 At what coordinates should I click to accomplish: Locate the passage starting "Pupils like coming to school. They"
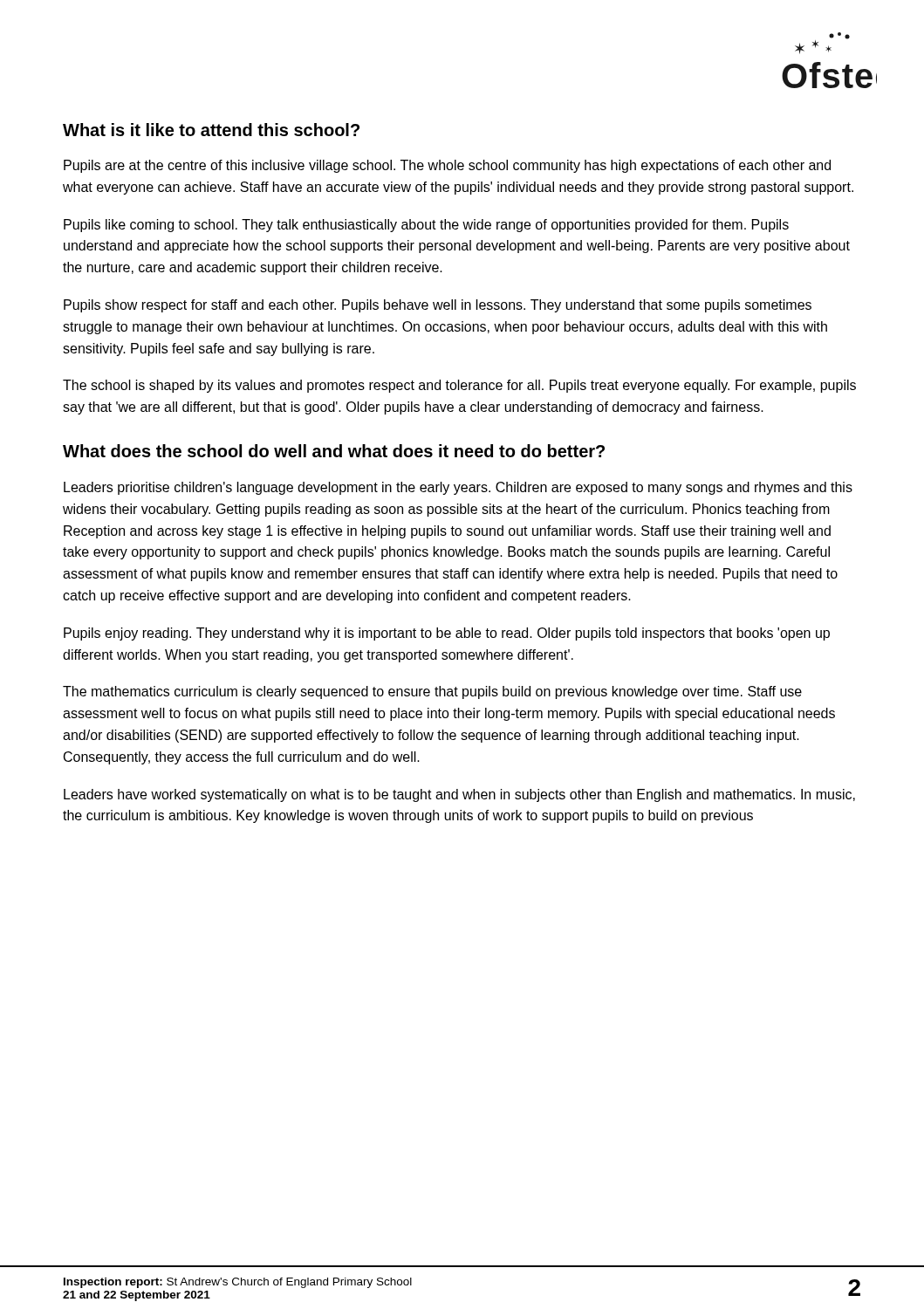456,246
